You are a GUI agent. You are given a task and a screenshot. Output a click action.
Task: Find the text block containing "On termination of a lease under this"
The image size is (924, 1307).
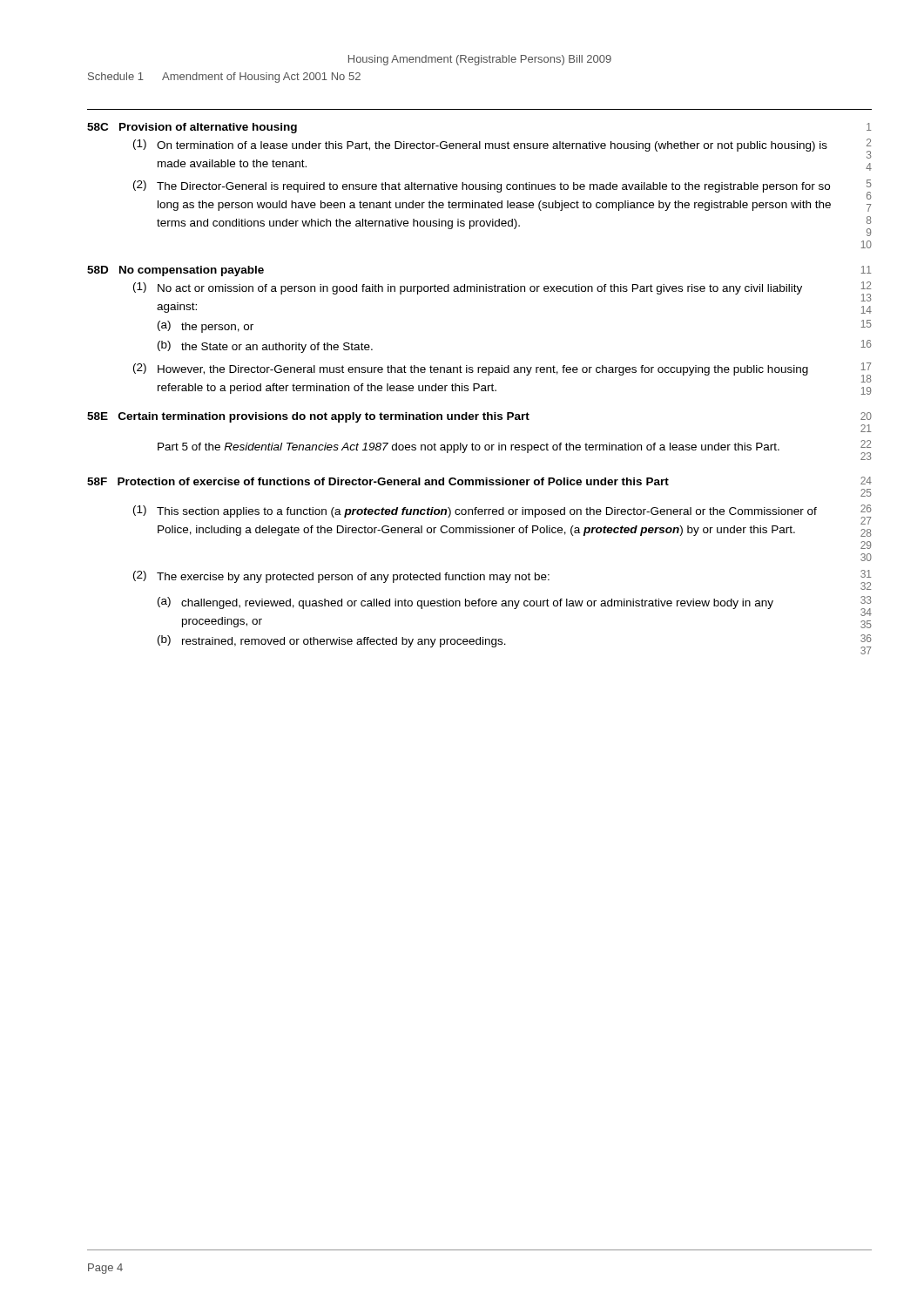pyautogui.click(x=492, y=154)
